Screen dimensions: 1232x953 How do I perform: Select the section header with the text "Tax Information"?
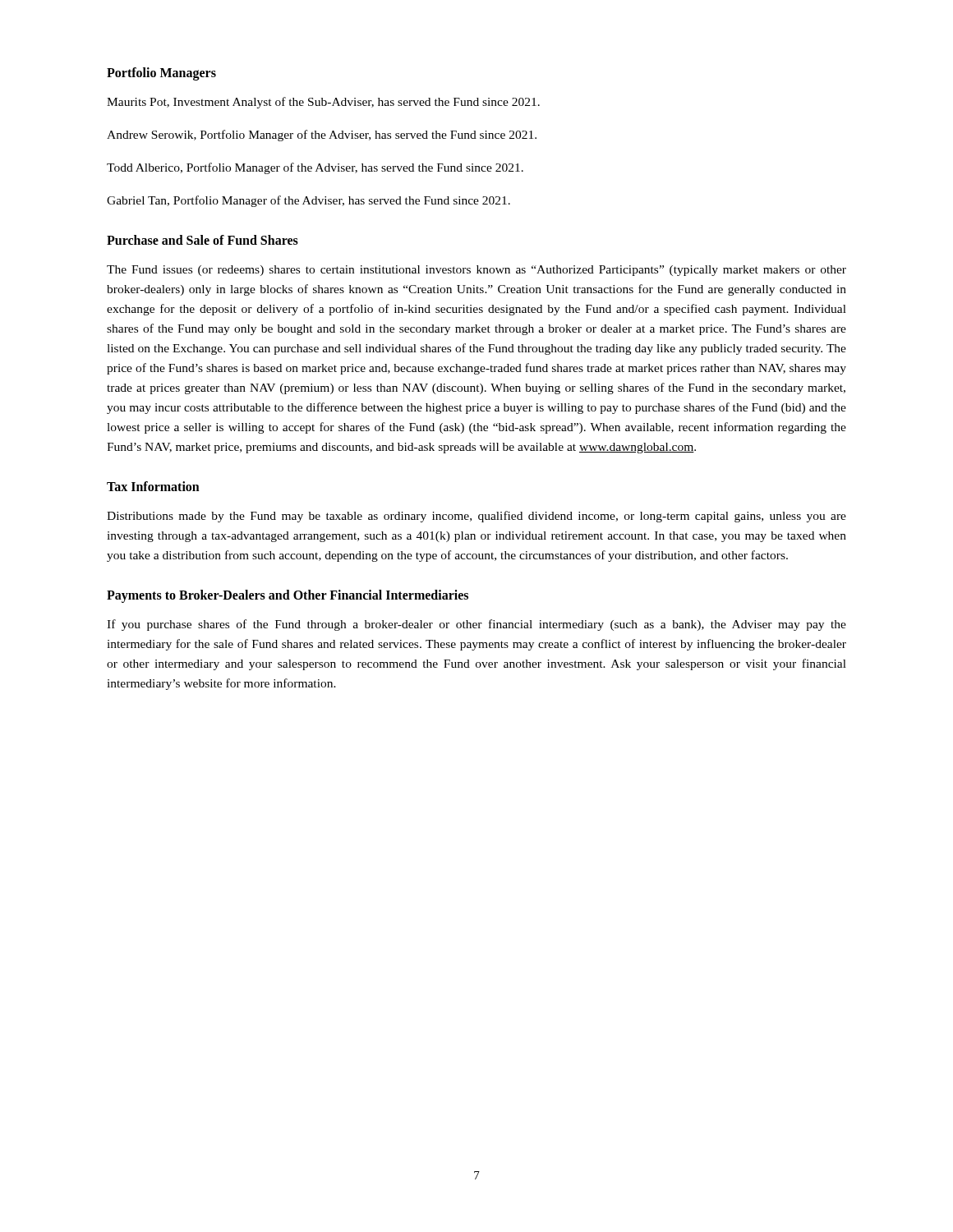click(153, 487)
